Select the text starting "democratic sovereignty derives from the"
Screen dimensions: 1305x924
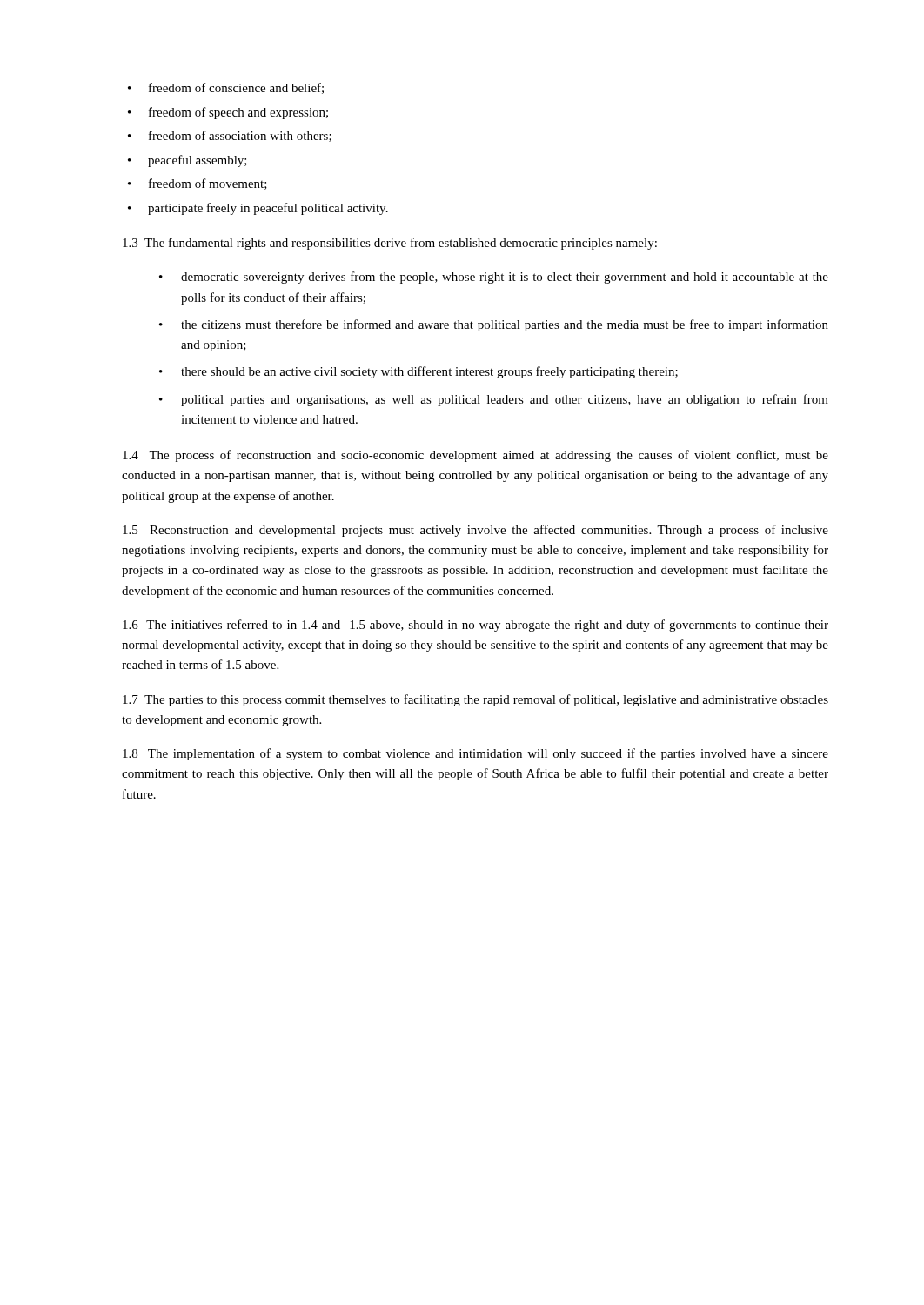[x=492, y=287]
